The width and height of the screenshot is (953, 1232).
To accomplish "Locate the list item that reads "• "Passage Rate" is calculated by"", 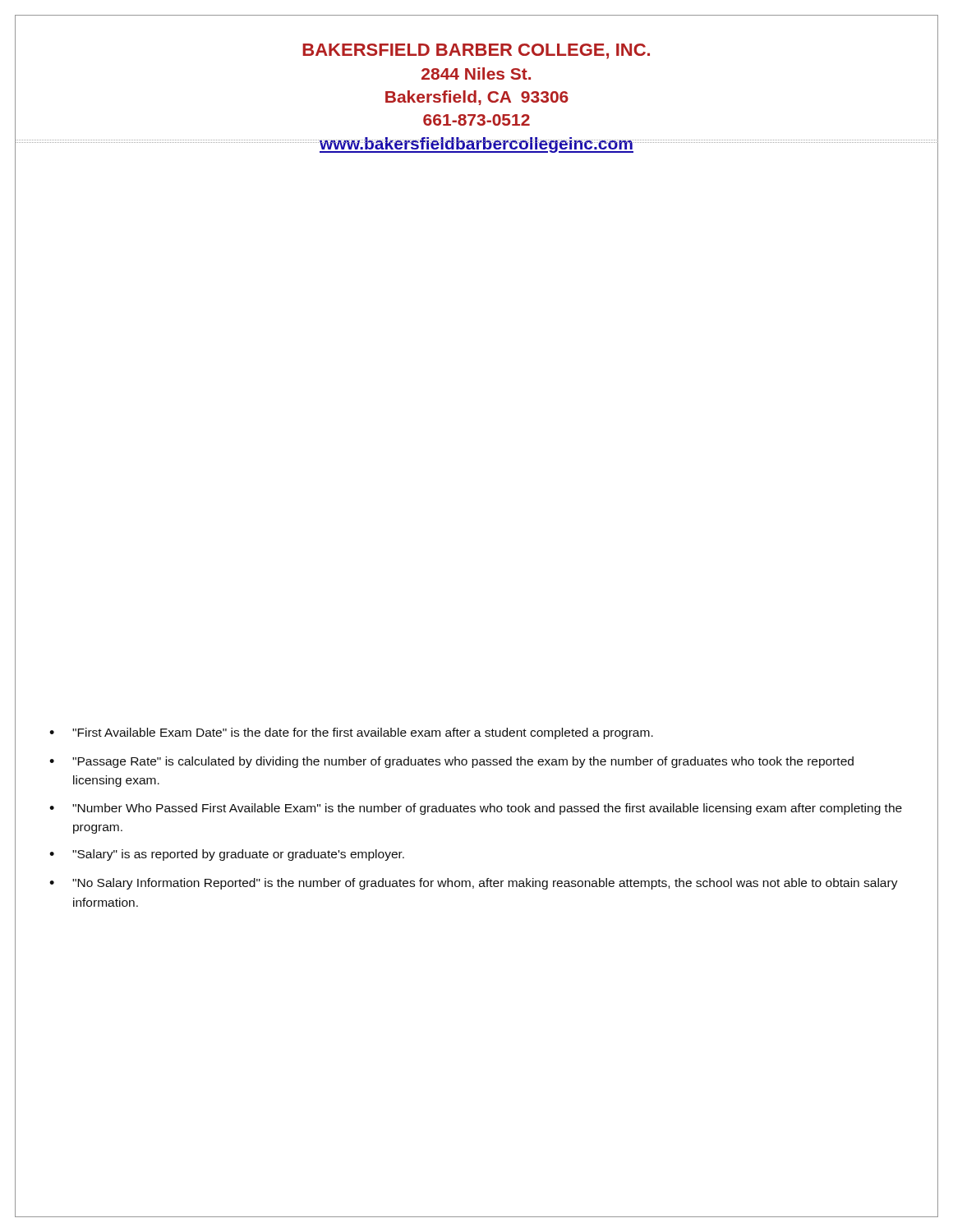I will coord(476,771).
